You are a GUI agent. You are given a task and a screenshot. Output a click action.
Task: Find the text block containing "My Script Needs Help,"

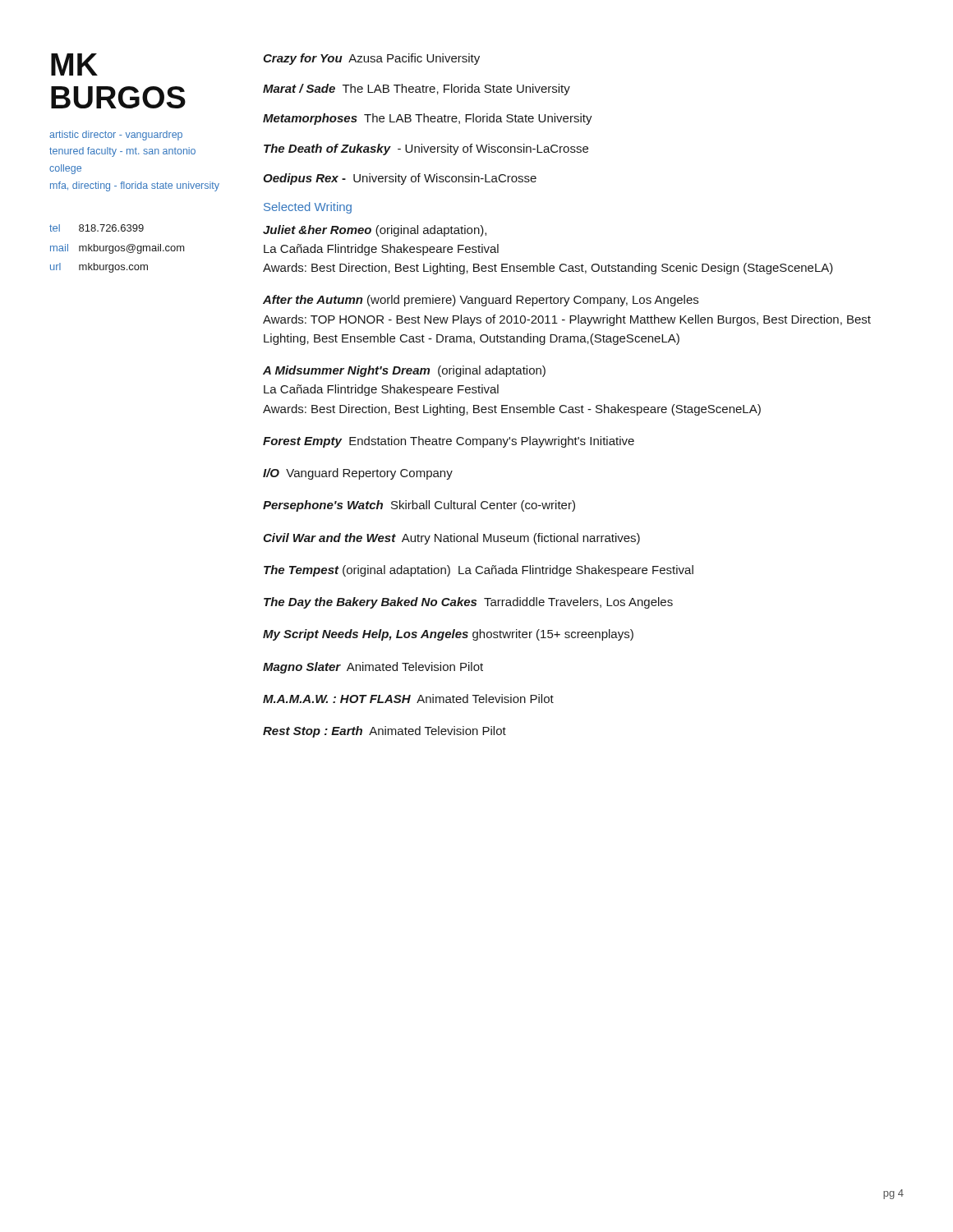448,634
